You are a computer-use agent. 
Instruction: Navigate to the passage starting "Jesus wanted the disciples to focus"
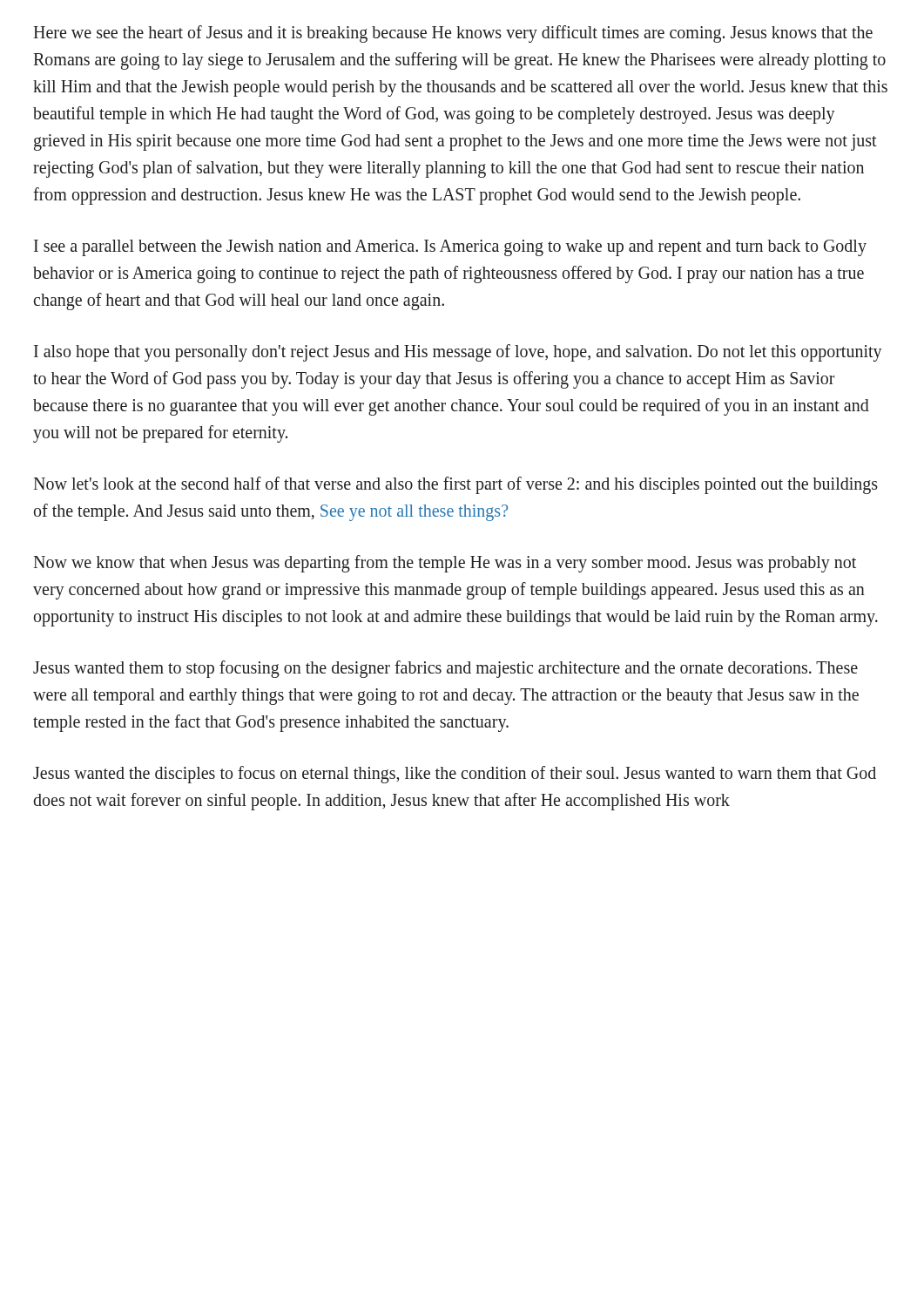click(455, 786)
